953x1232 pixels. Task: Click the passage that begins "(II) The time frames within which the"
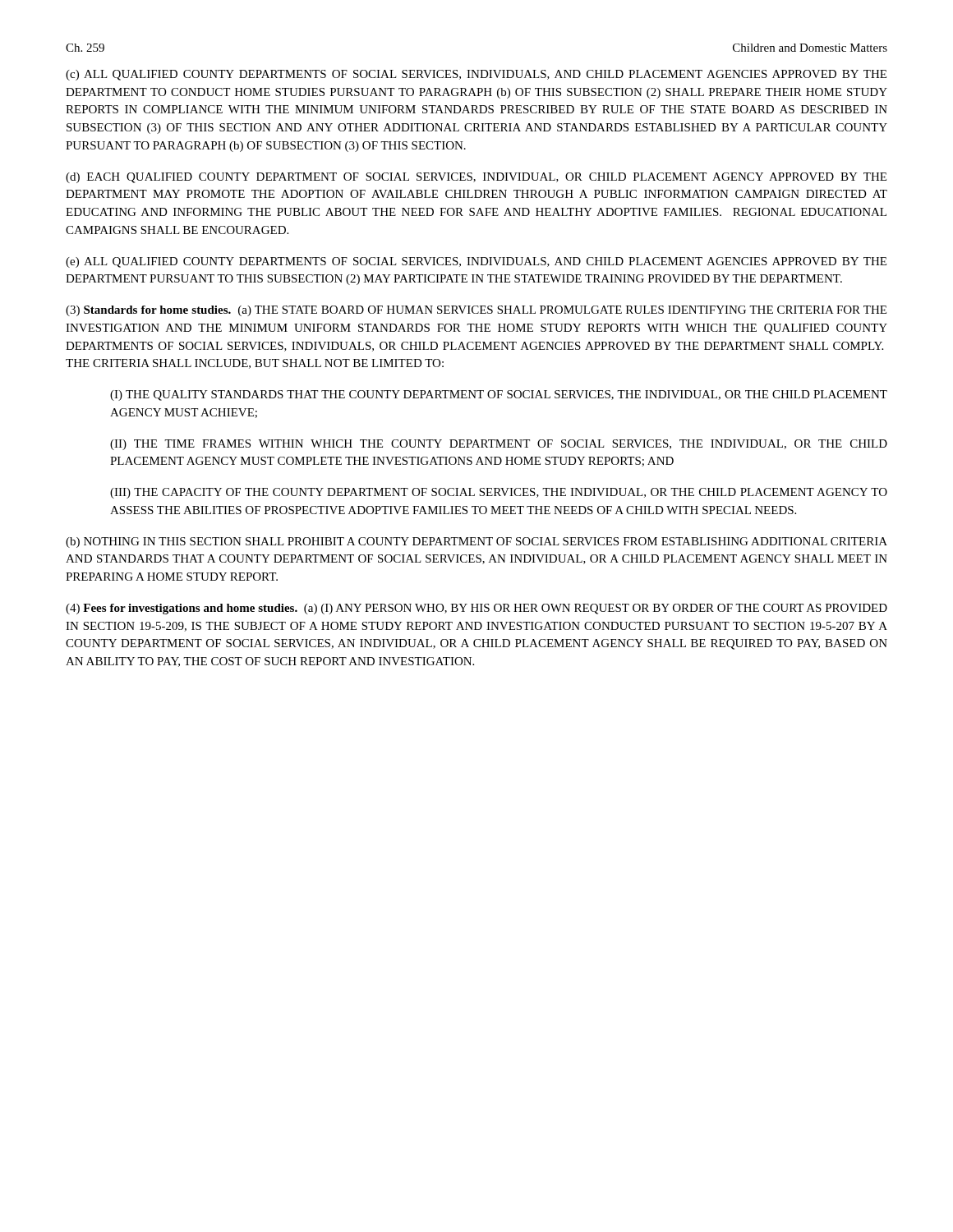click(x=499, y=452)
